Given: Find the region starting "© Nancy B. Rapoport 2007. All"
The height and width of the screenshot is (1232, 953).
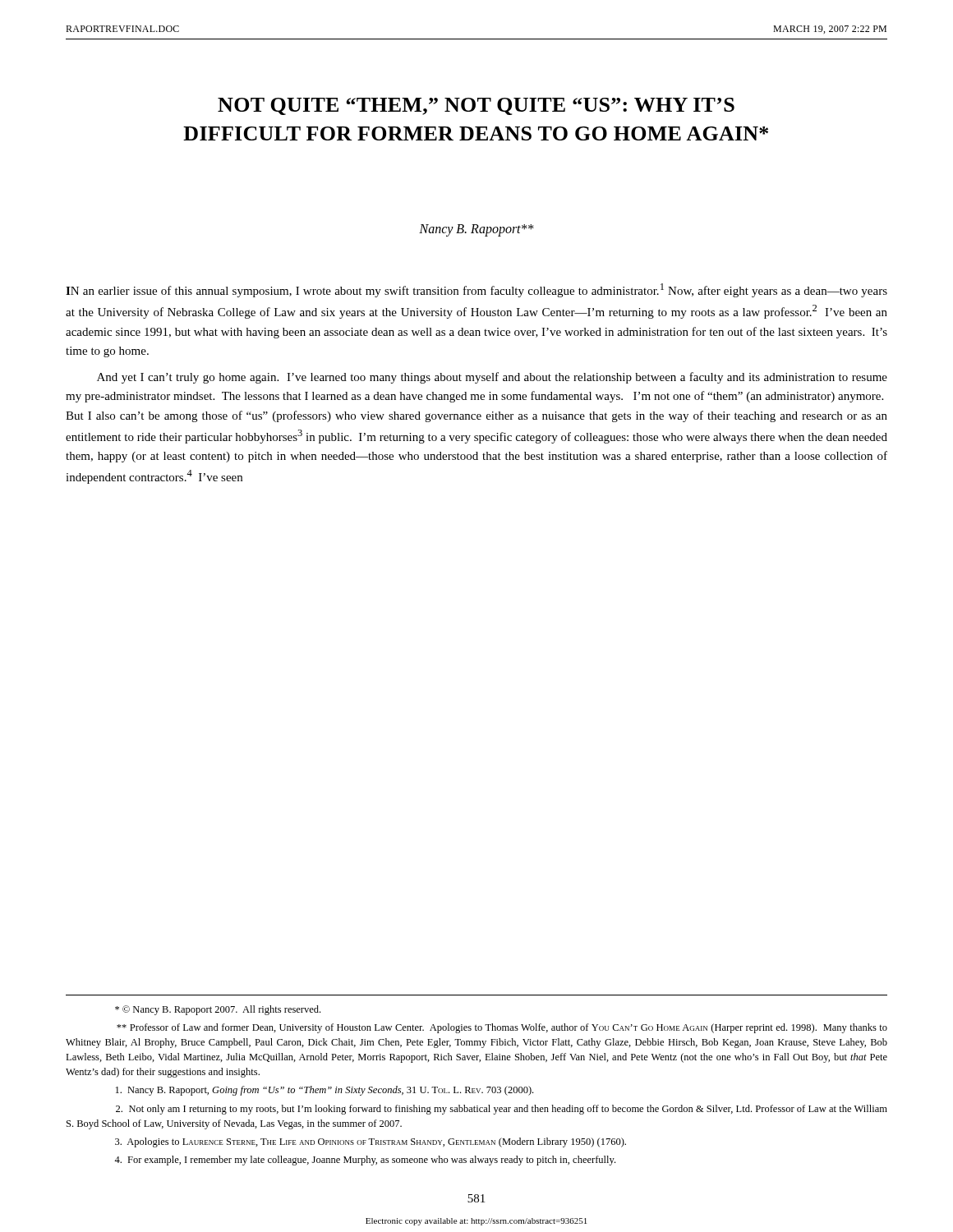Looking at the screenshot, I should 476,1084.
